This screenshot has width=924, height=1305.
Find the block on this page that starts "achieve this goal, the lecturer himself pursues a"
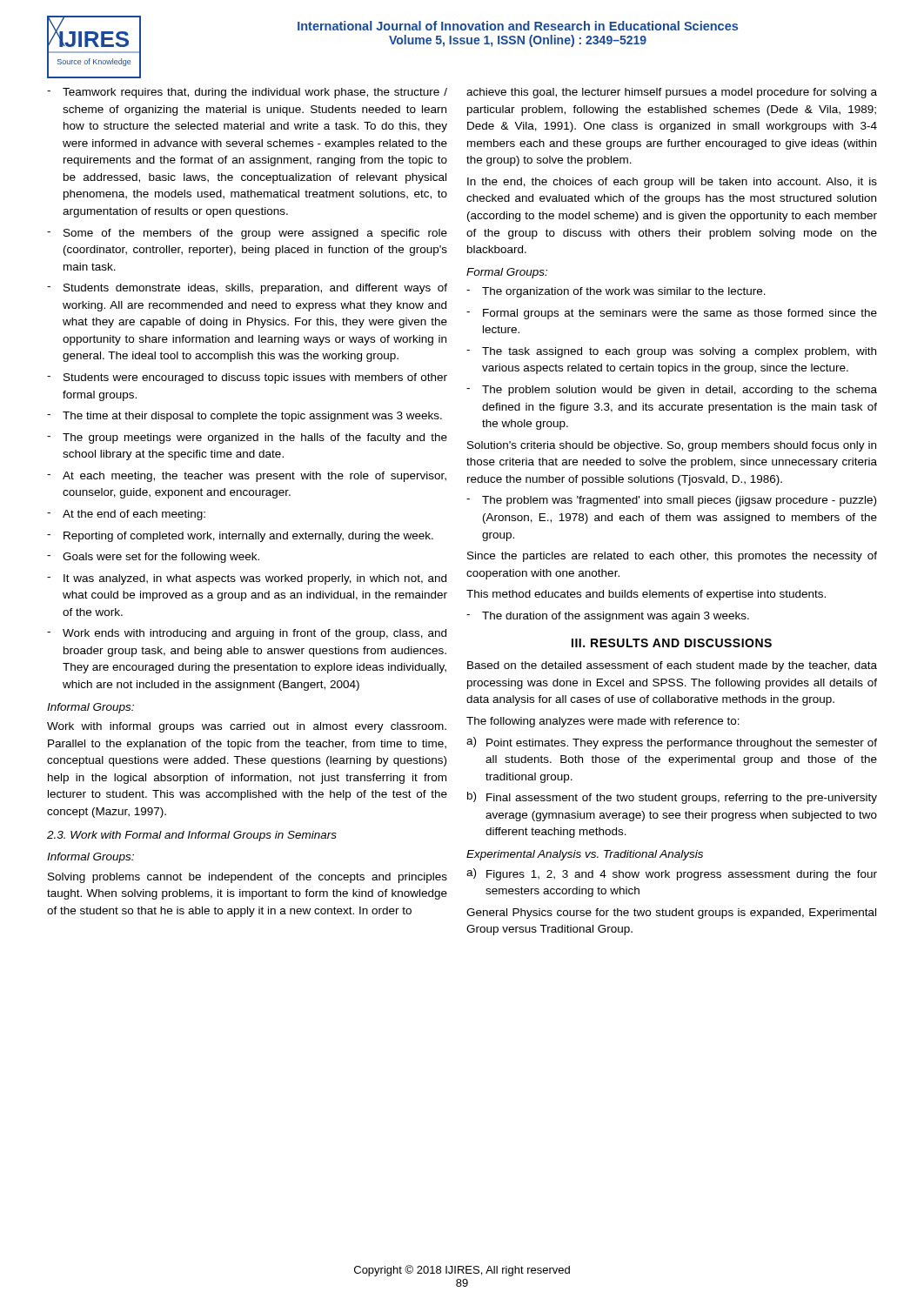click(x=672, y=126)
